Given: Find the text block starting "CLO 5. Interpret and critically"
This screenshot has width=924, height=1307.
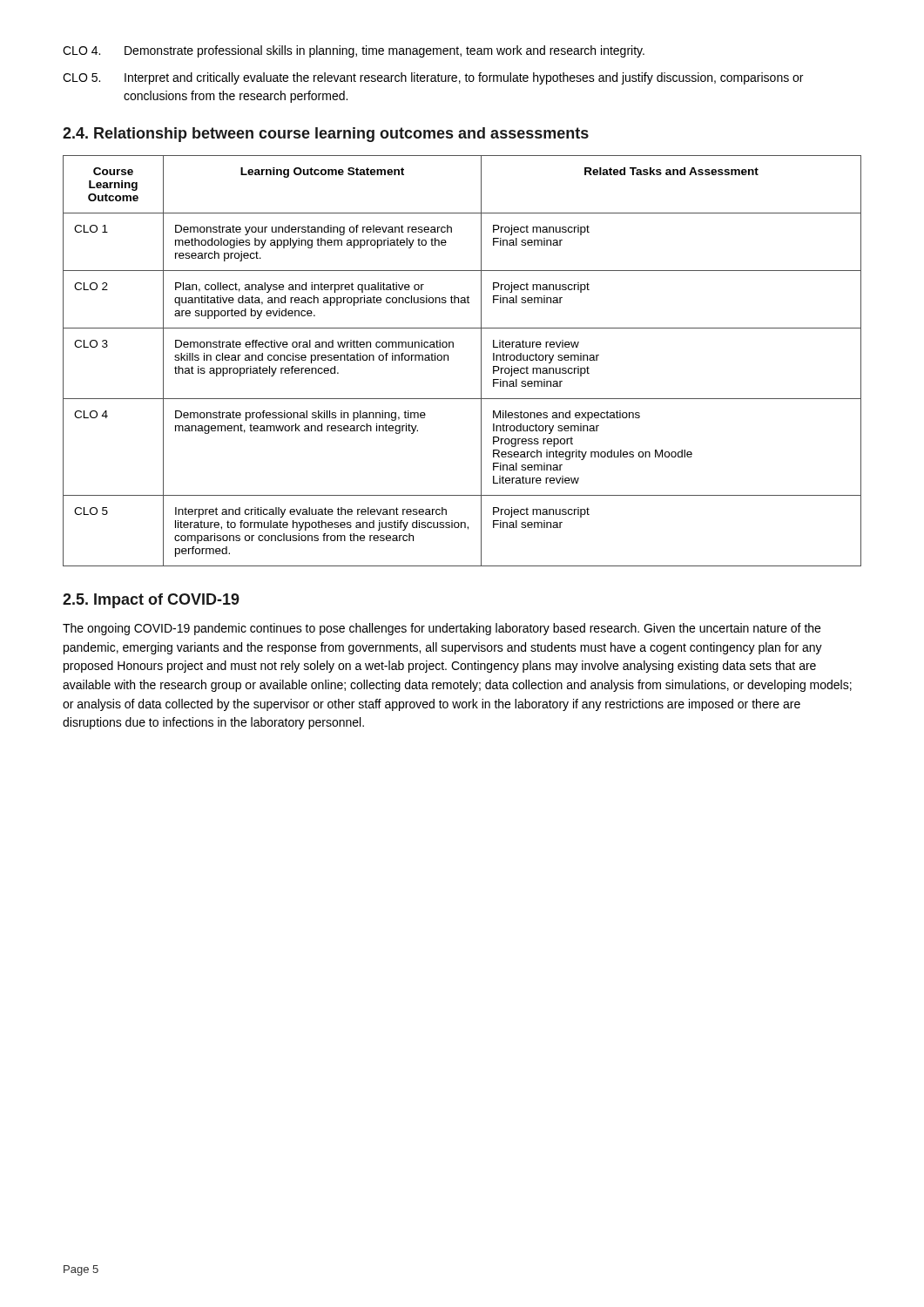Looking at the screenshot, I should (462, 87).
